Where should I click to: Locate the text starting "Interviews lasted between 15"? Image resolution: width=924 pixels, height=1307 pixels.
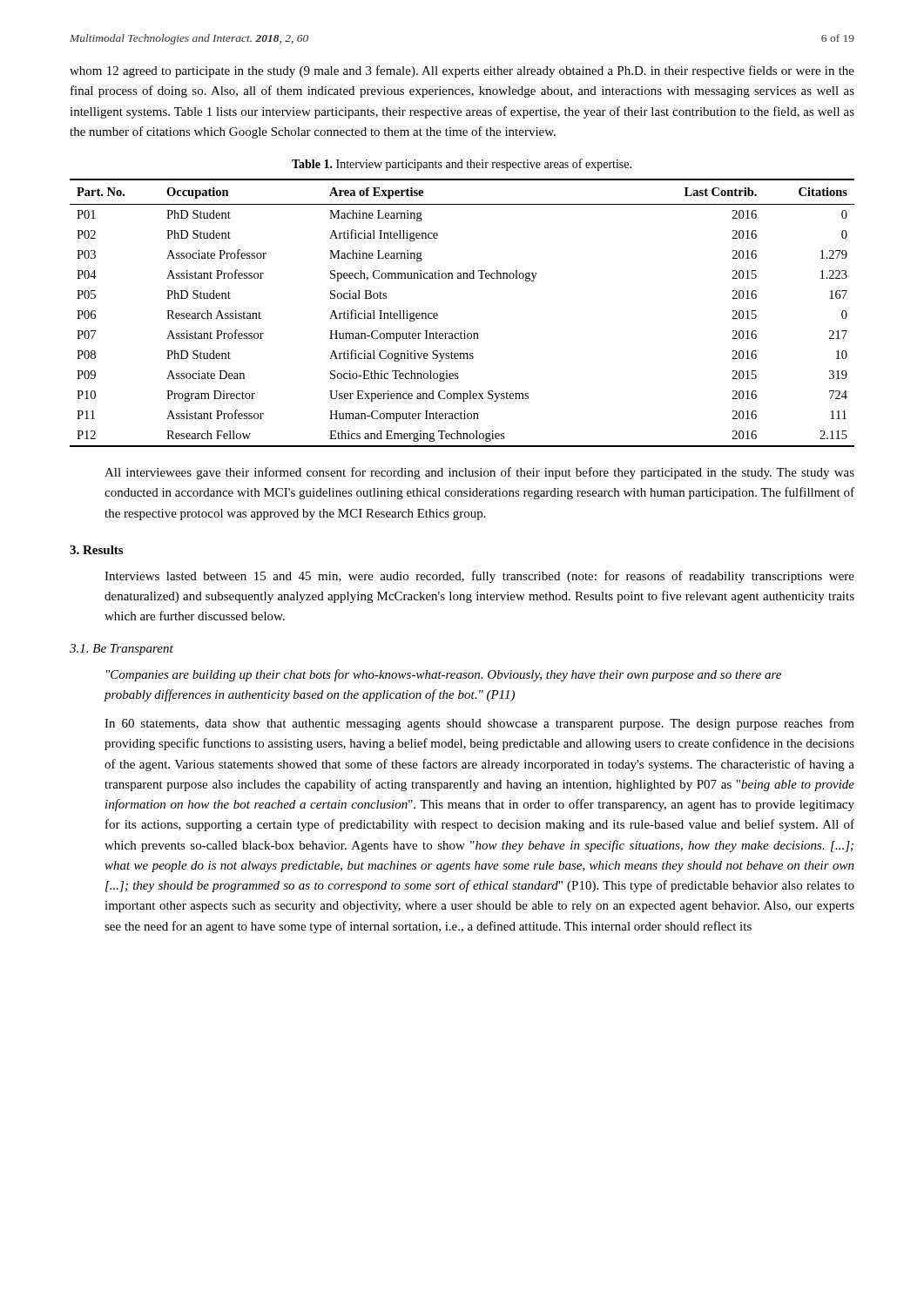click(479, 596)
